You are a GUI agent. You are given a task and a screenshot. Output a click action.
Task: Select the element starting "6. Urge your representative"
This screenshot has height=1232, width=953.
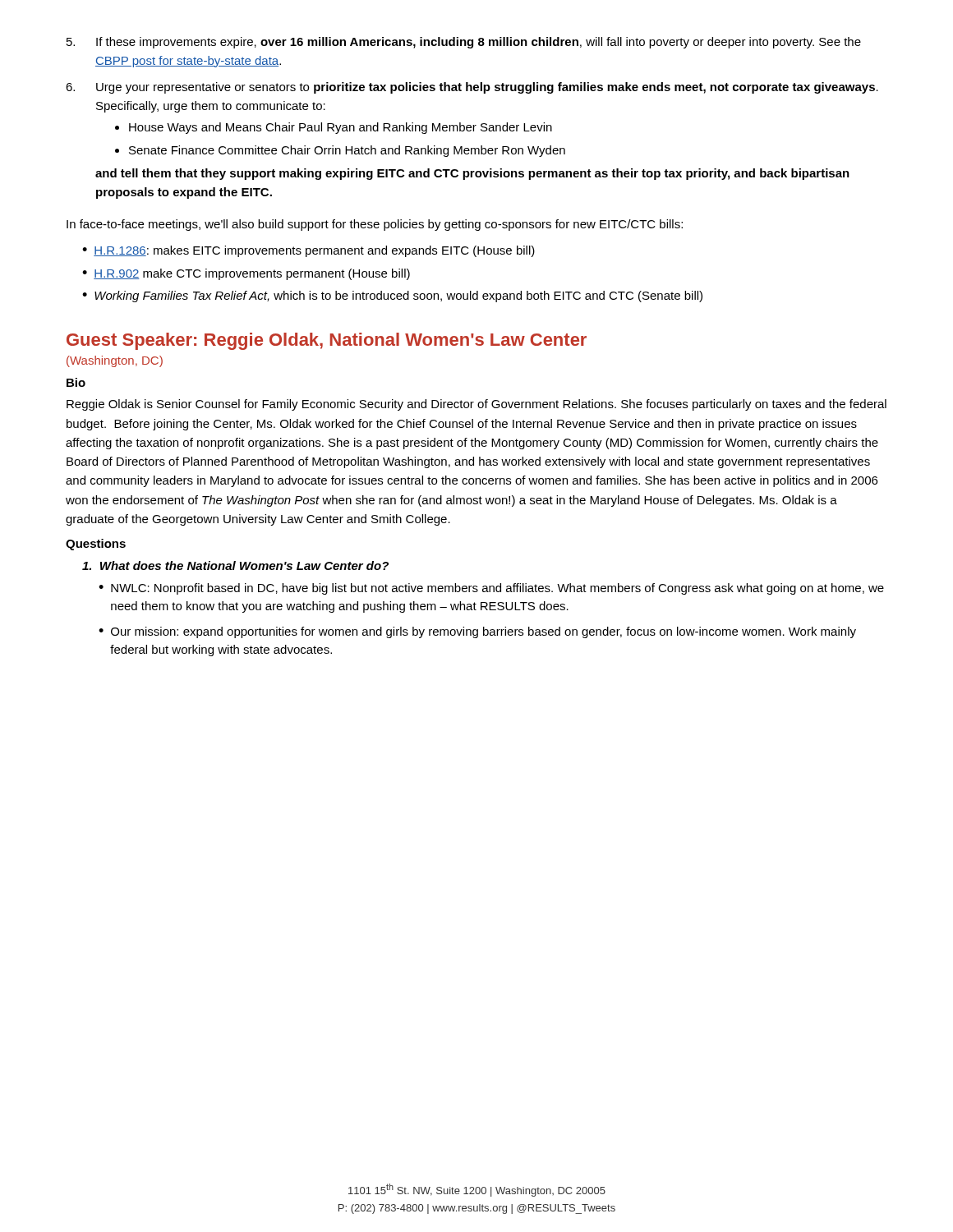point(476,142)
